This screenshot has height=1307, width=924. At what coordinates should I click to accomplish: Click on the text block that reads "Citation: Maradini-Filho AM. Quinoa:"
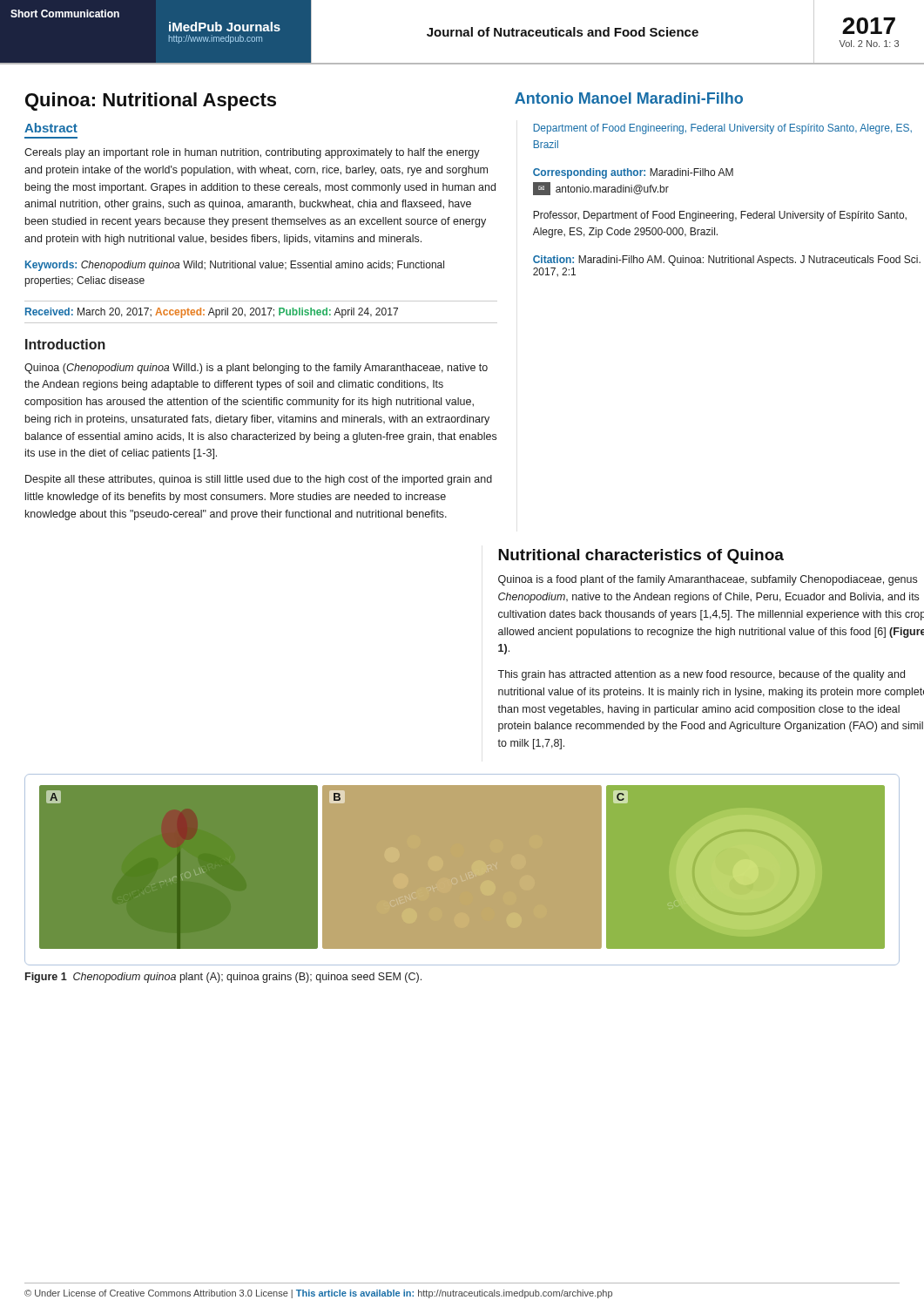point(727,266)
